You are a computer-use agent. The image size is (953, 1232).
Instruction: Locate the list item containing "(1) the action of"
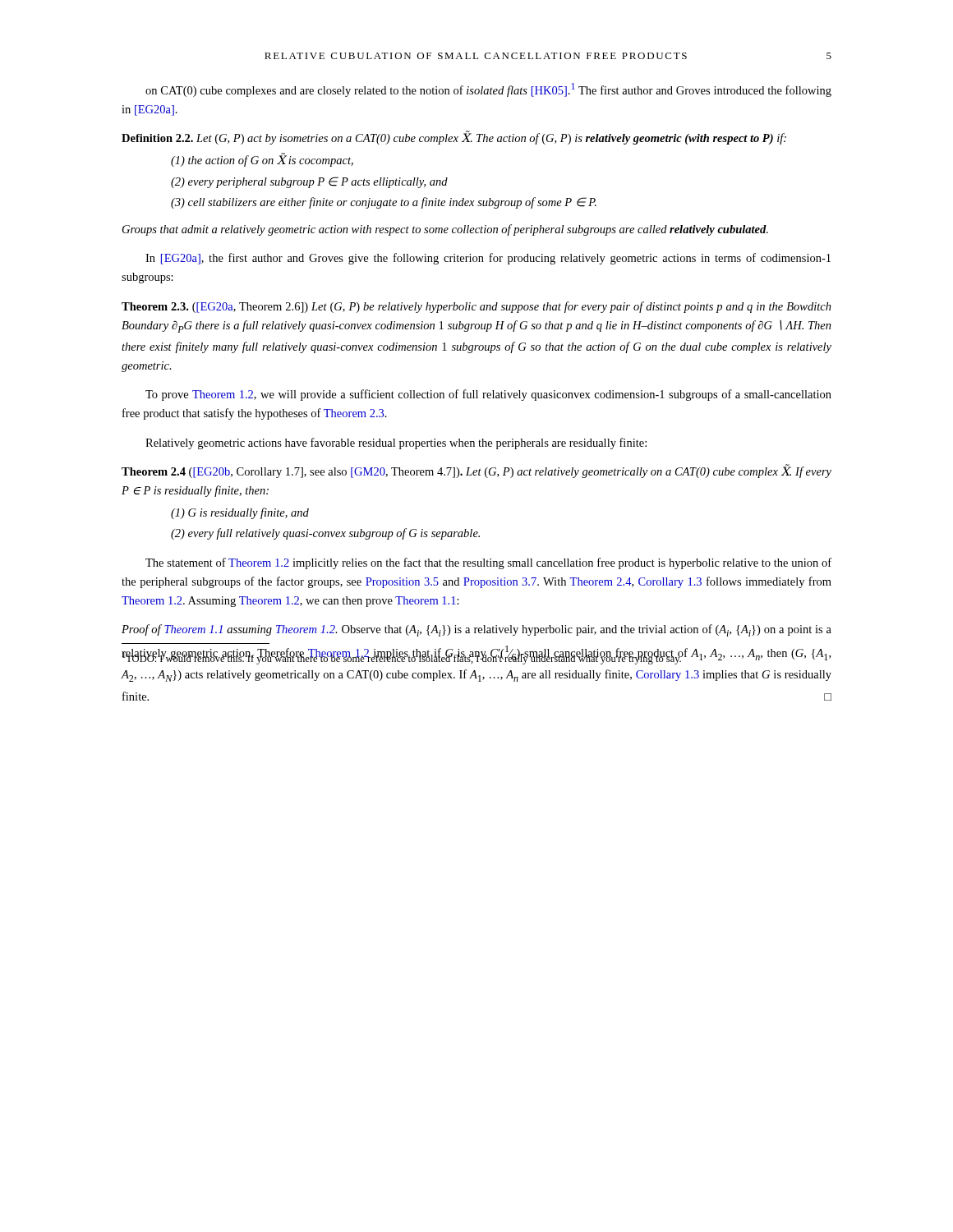262,160
